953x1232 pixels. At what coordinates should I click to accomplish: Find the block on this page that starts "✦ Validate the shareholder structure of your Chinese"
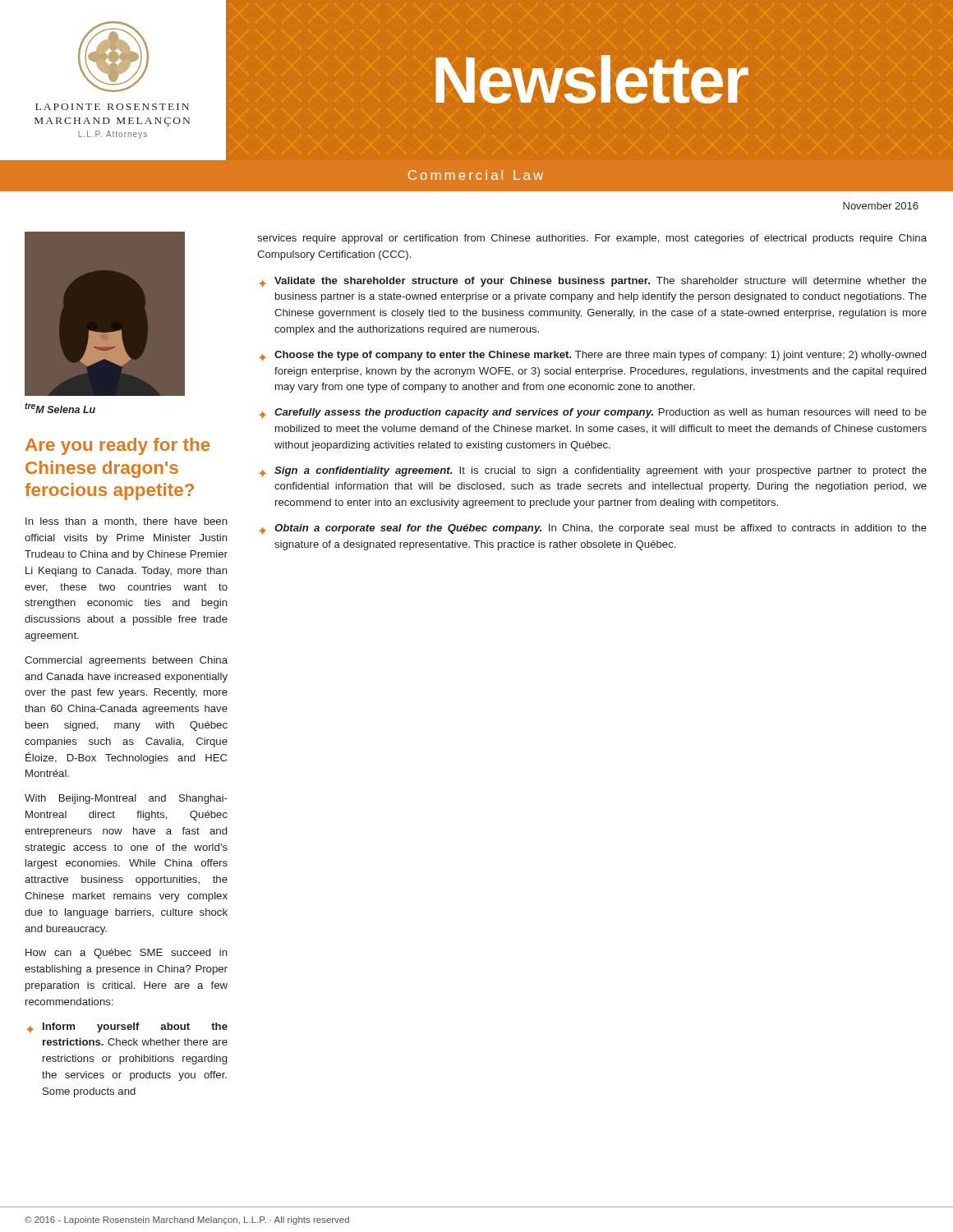coord(592,305)
